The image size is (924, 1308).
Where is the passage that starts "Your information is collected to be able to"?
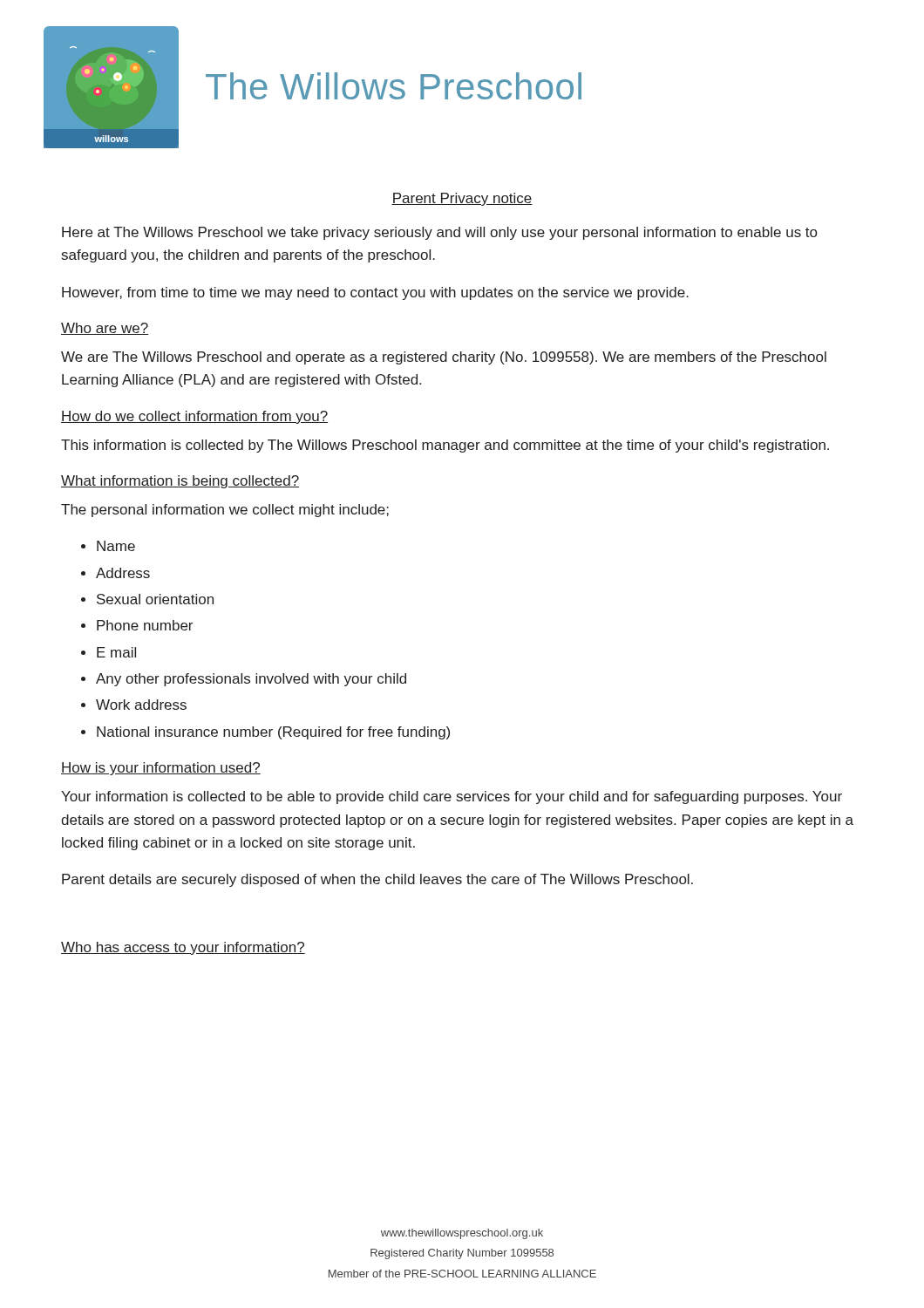coord(457,820)
